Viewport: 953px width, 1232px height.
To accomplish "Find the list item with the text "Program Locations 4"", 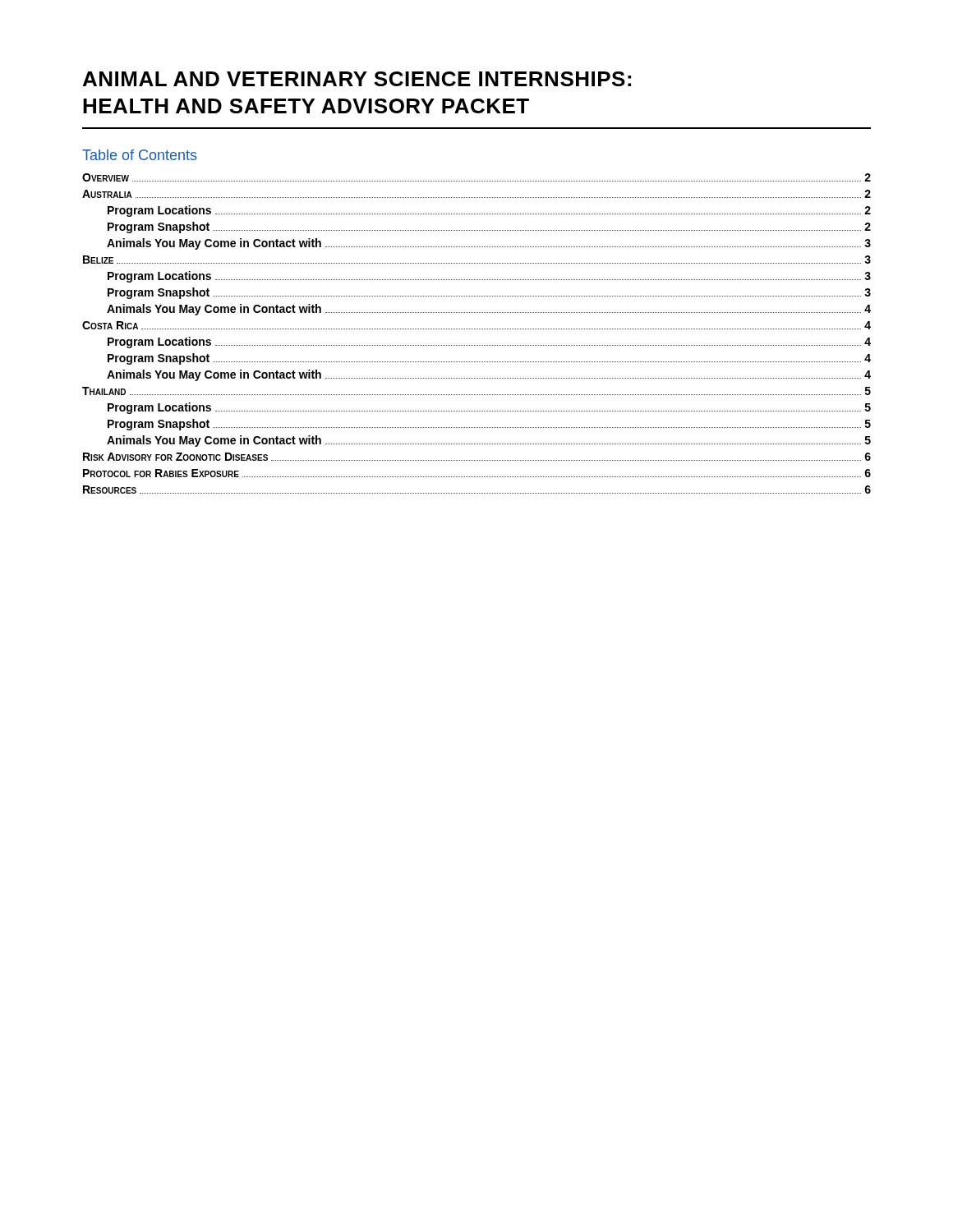I will point(476,342).
